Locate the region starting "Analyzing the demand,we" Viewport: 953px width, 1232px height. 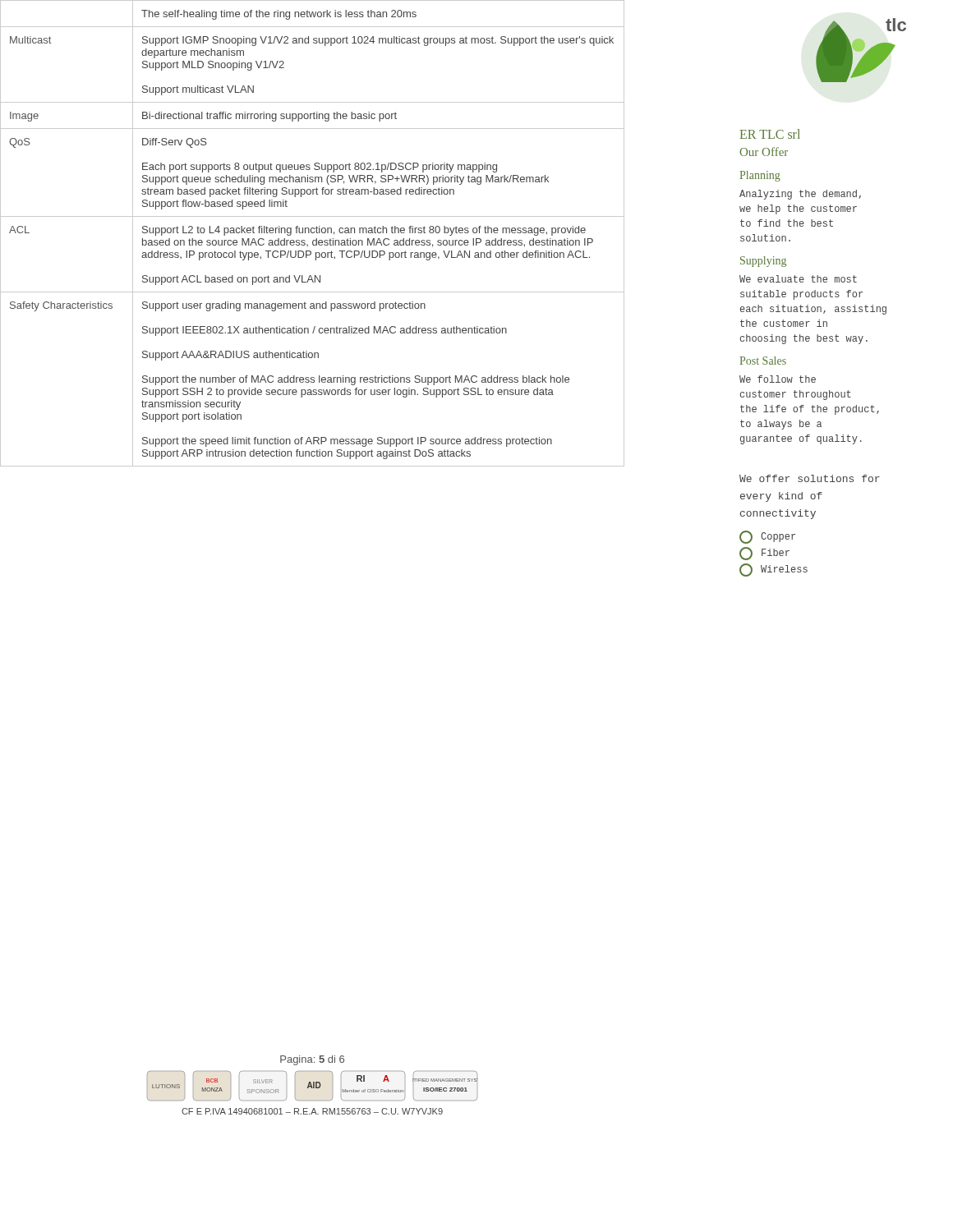[x=802, y=217]
